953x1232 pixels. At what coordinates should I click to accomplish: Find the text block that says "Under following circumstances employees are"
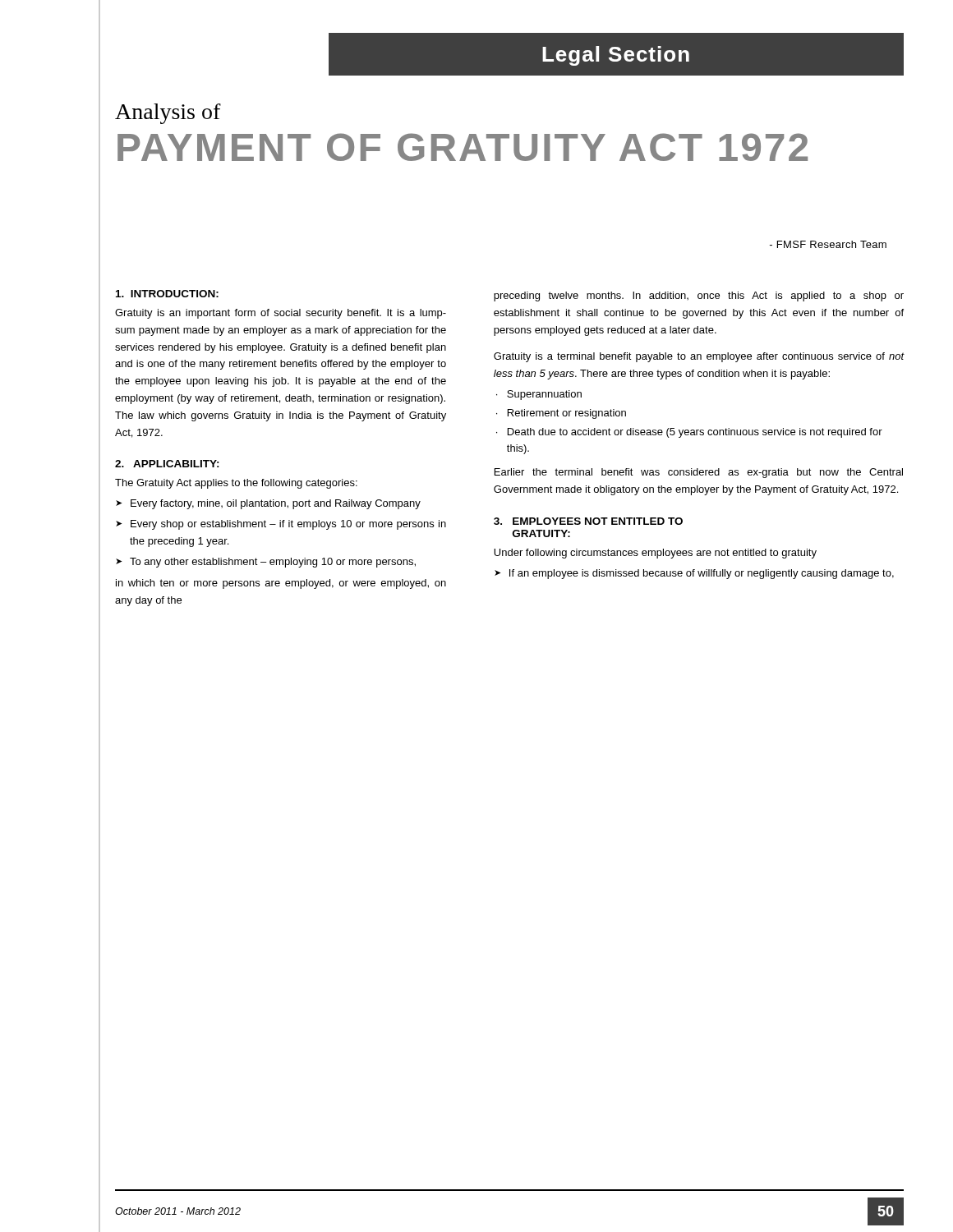(x=699, y=553)
